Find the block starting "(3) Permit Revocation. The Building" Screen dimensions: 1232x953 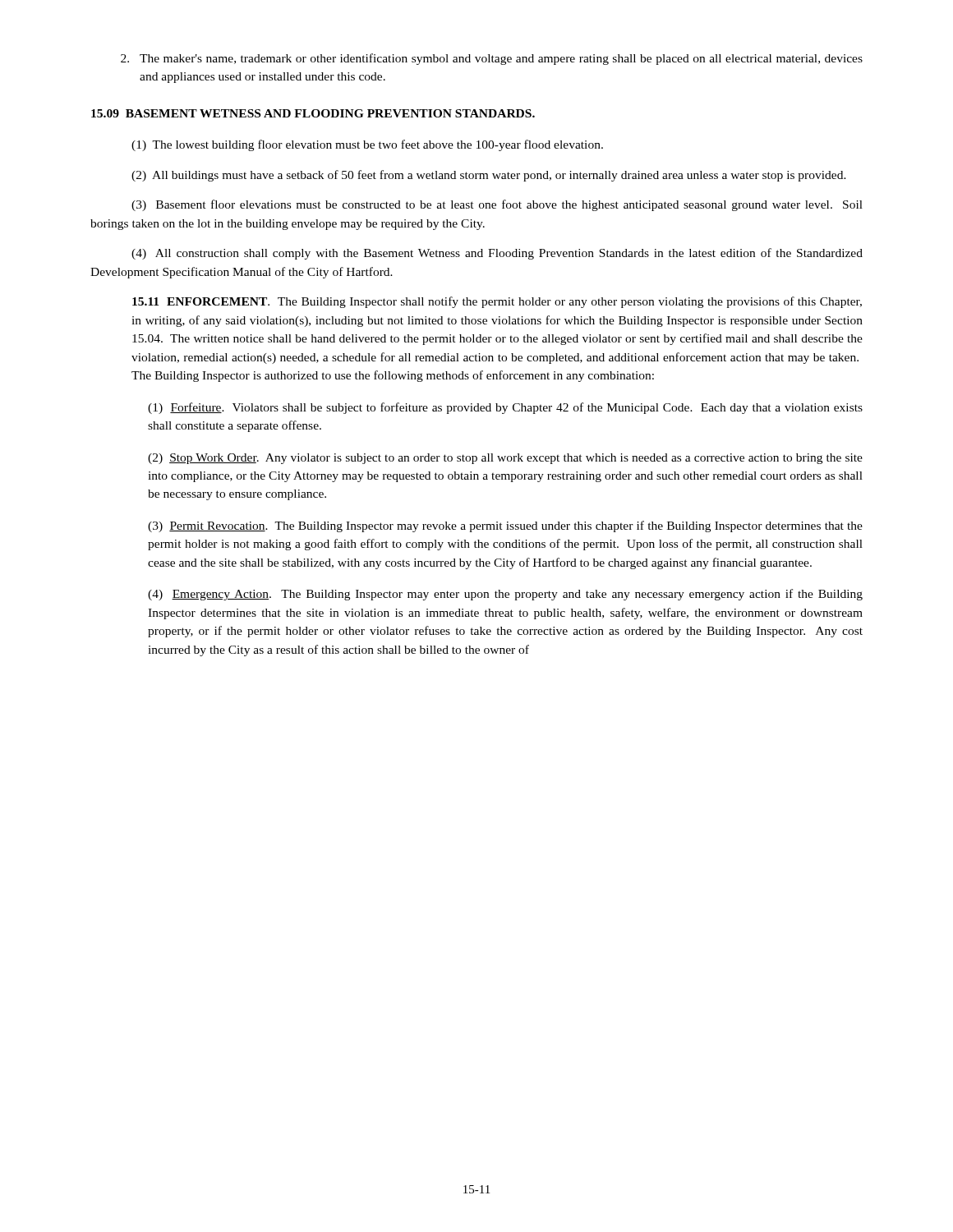coord(505,544)
